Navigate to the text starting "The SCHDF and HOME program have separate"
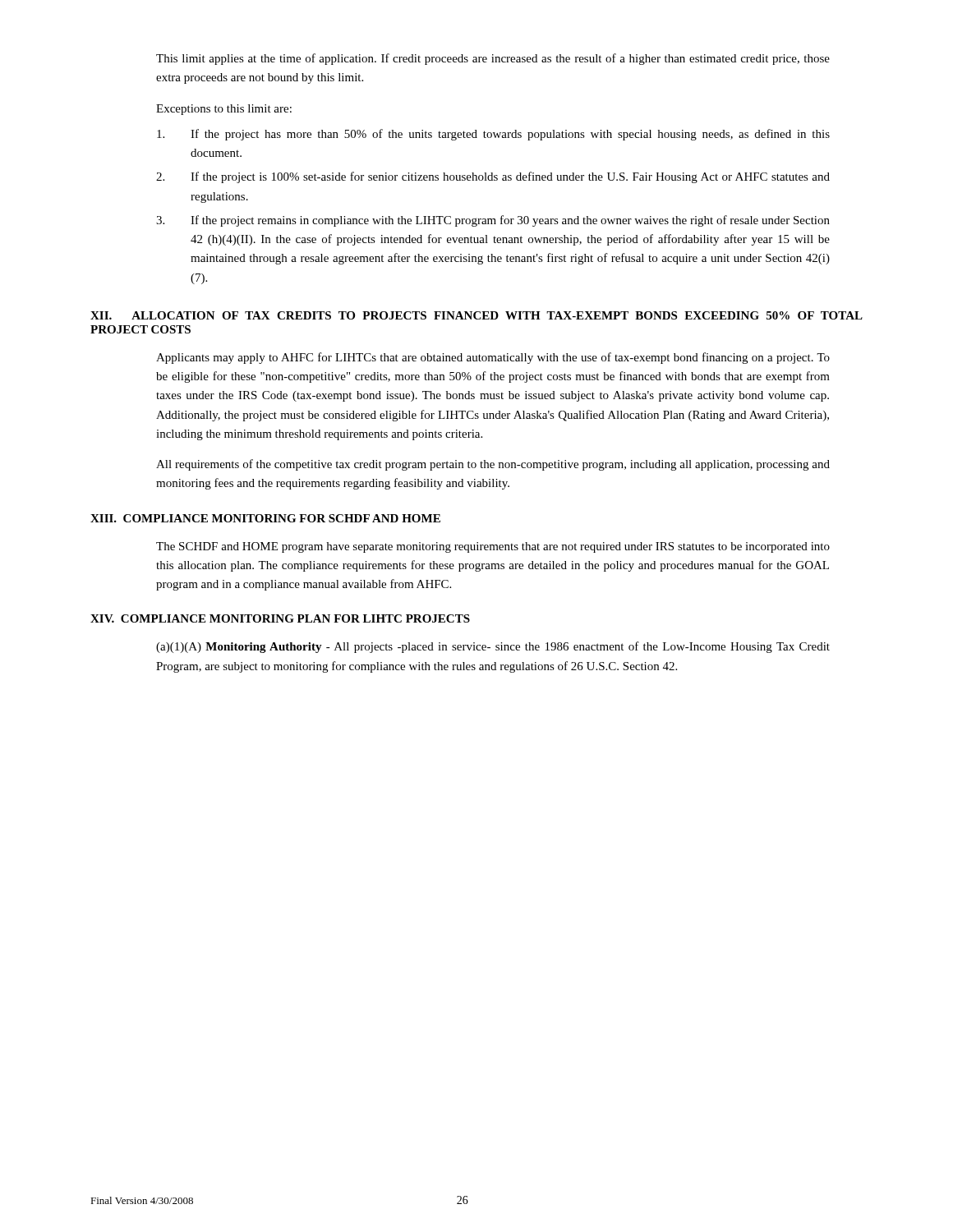 [x=493, y=565]
